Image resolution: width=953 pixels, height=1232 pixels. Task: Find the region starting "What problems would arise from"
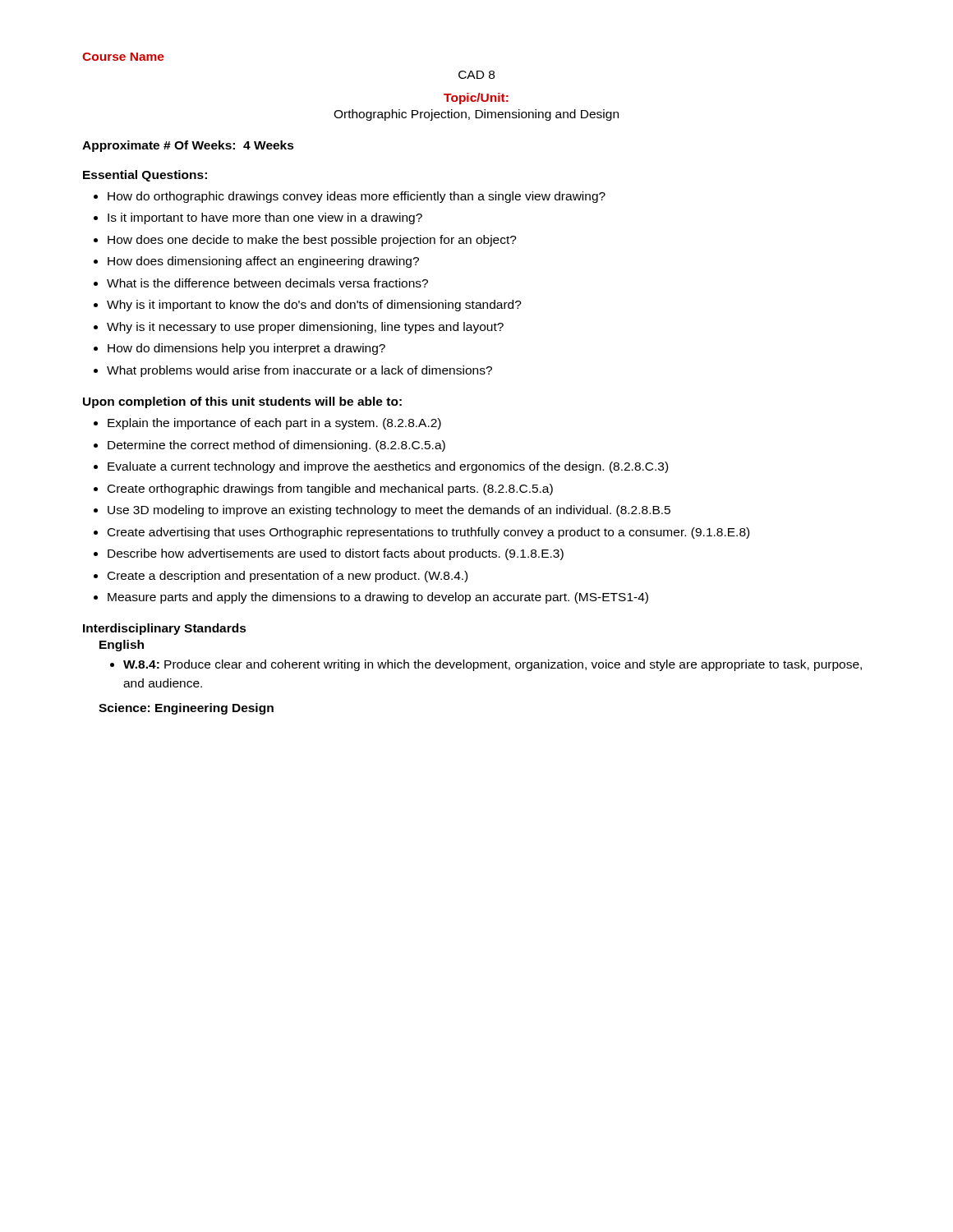pos(300,370)
